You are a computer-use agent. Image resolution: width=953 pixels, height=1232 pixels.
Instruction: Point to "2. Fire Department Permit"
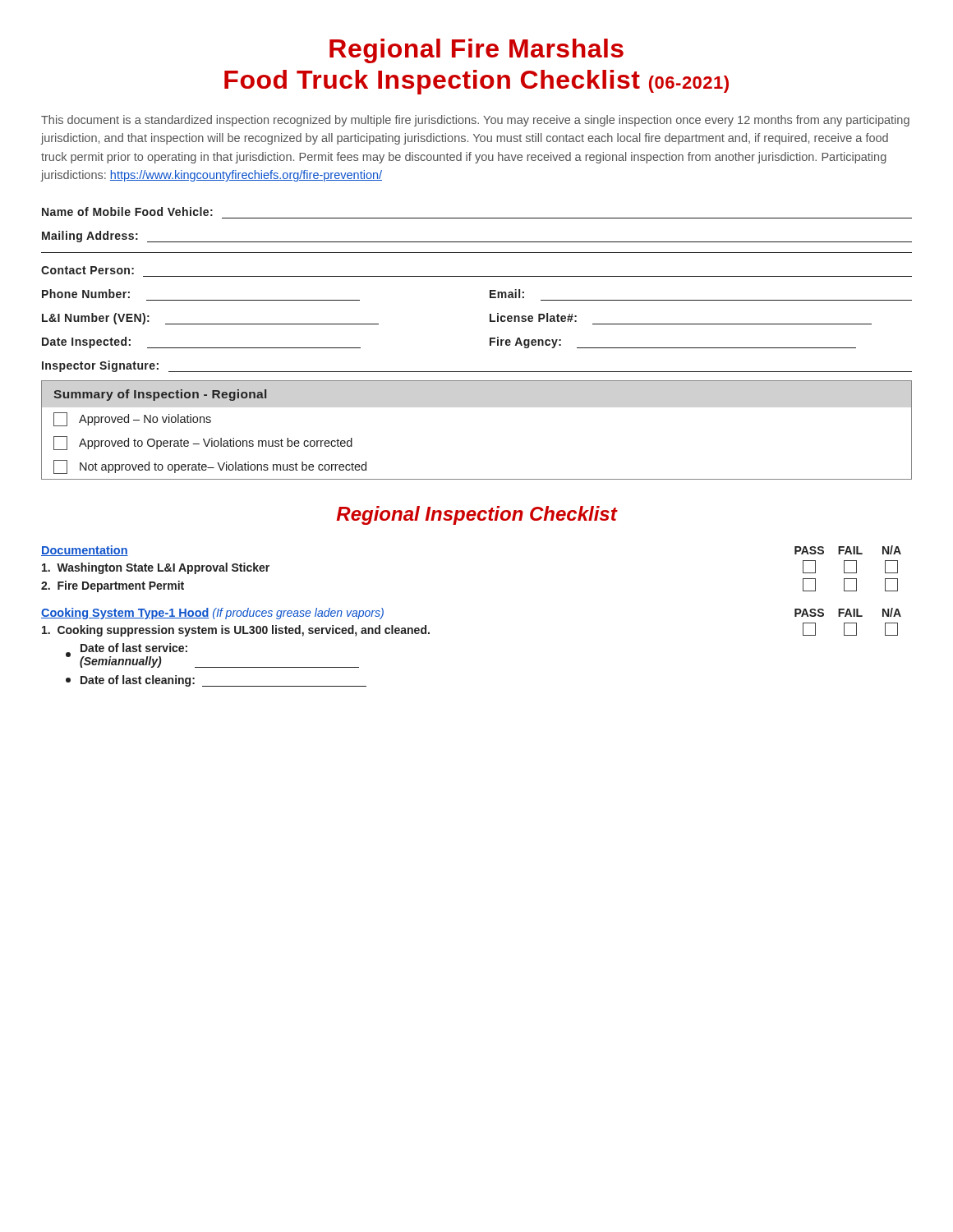click(x=110, y=585)
